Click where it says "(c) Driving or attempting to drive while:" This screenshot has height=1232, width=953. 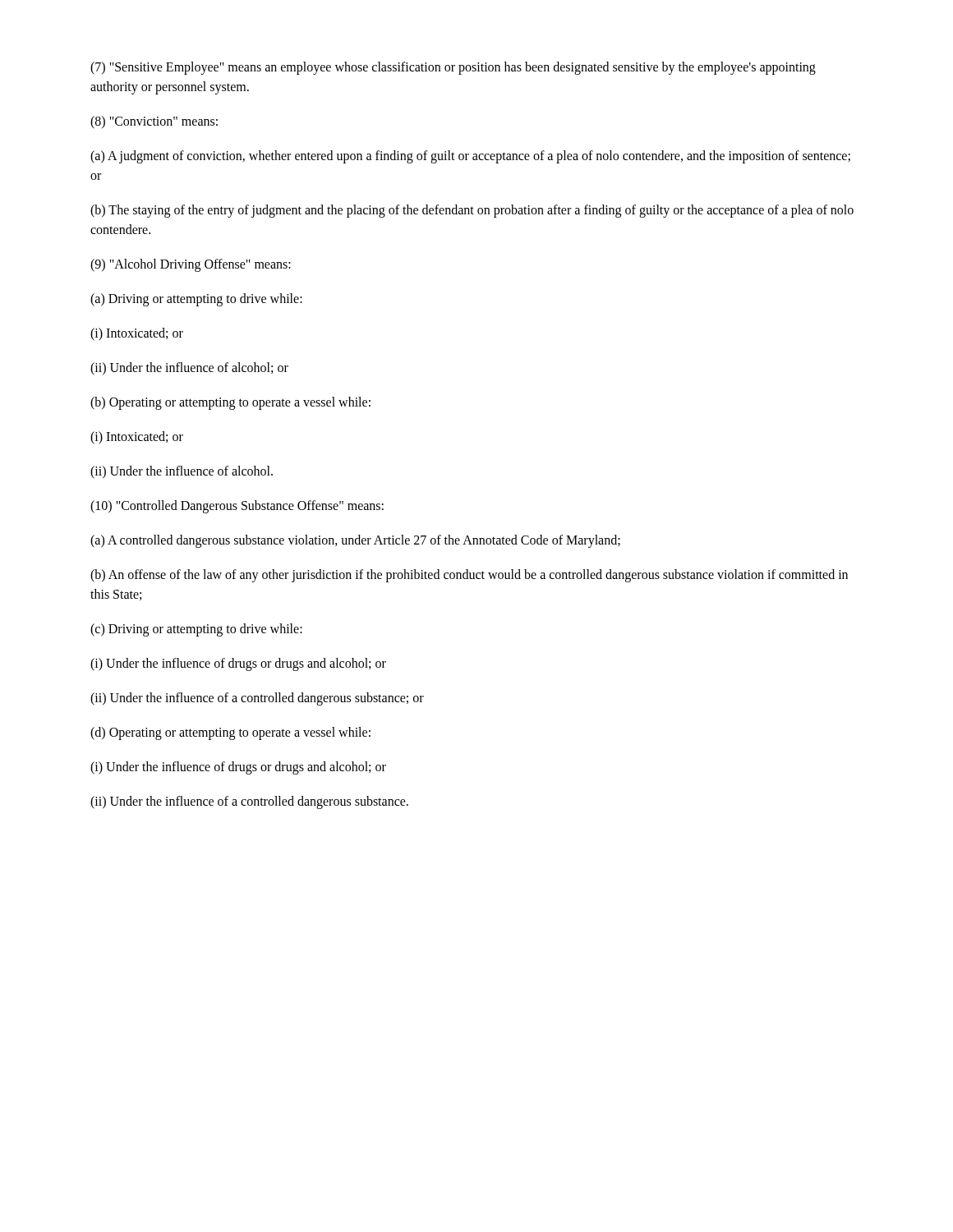click(x=197, y=629)
